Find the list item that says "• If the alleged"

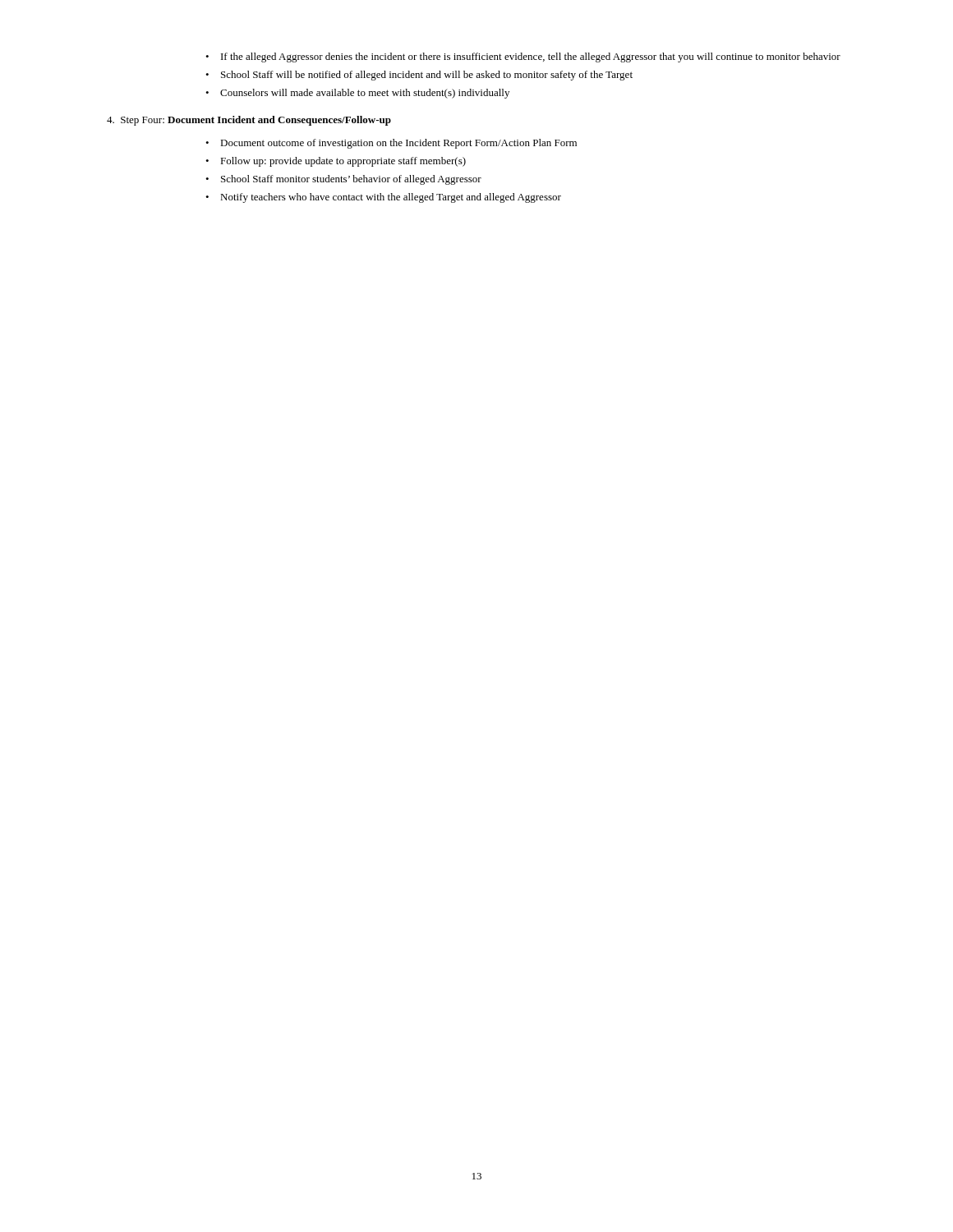point(523,57)
